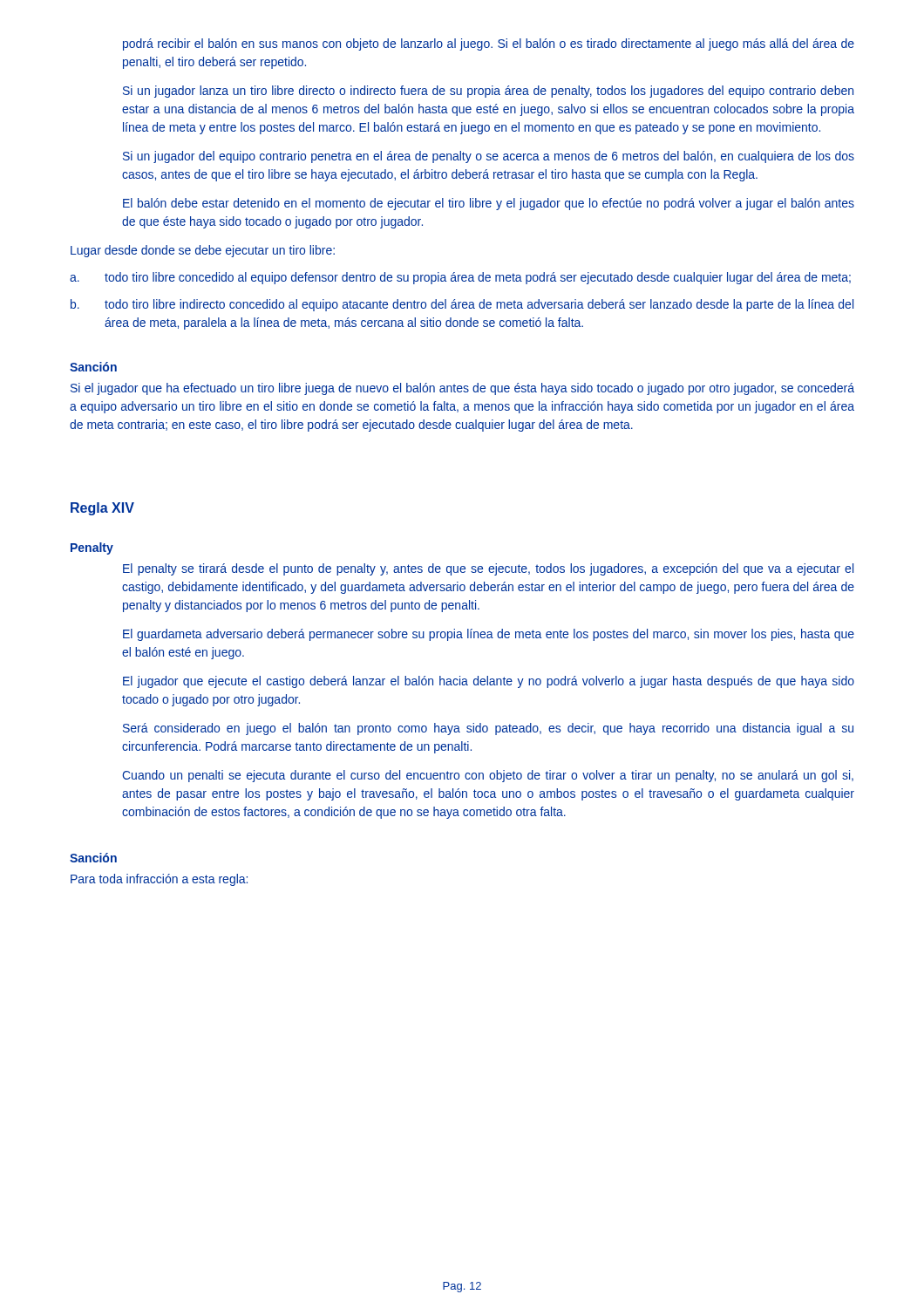Screen dimensions: 1308x924
Task: Find the block on this page that starts "El penalty se tirará"
Action: point(488,587)
